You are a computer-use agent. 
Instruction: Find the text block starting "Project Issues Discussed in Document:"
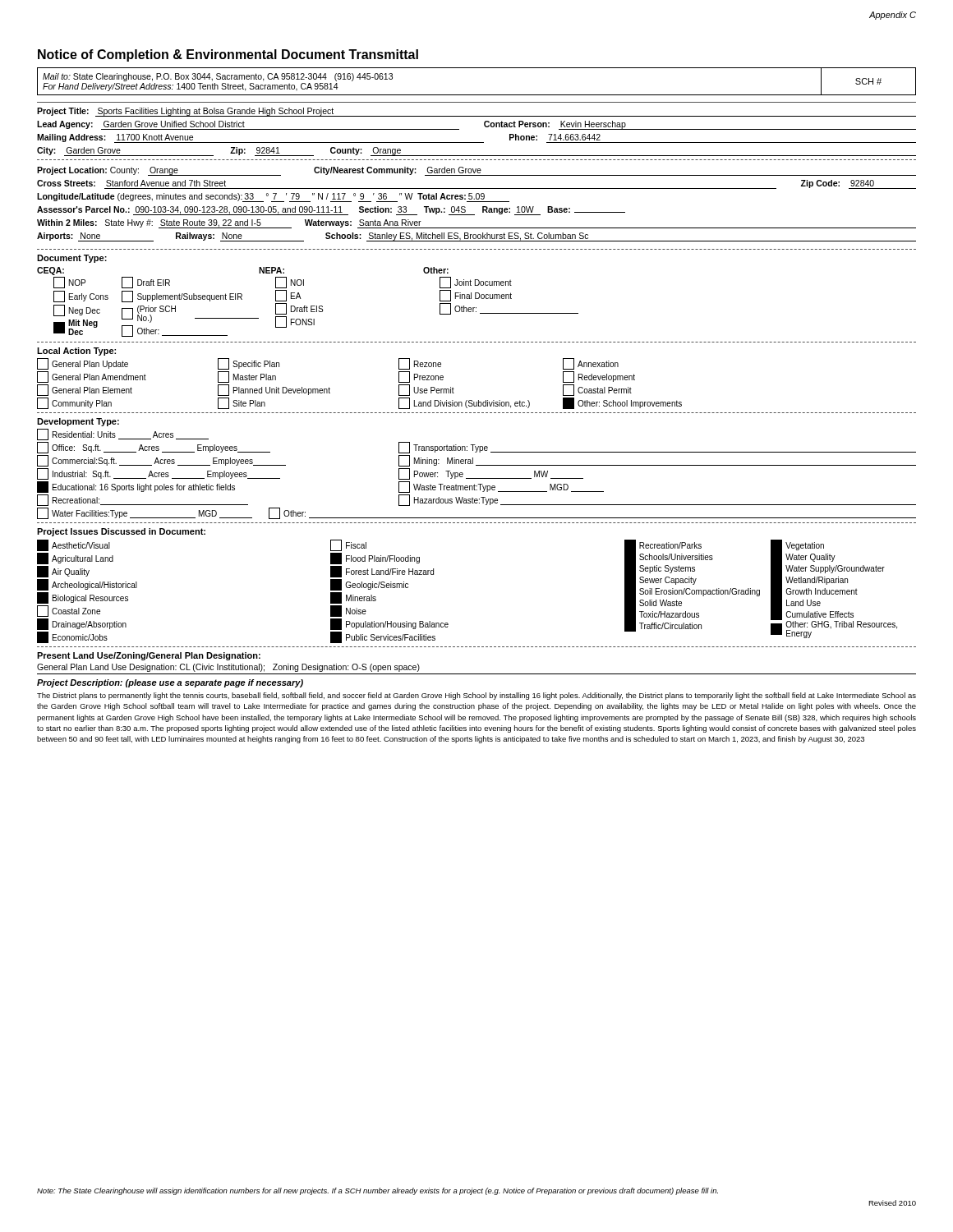pyautogui.click(x=122, y=531)
